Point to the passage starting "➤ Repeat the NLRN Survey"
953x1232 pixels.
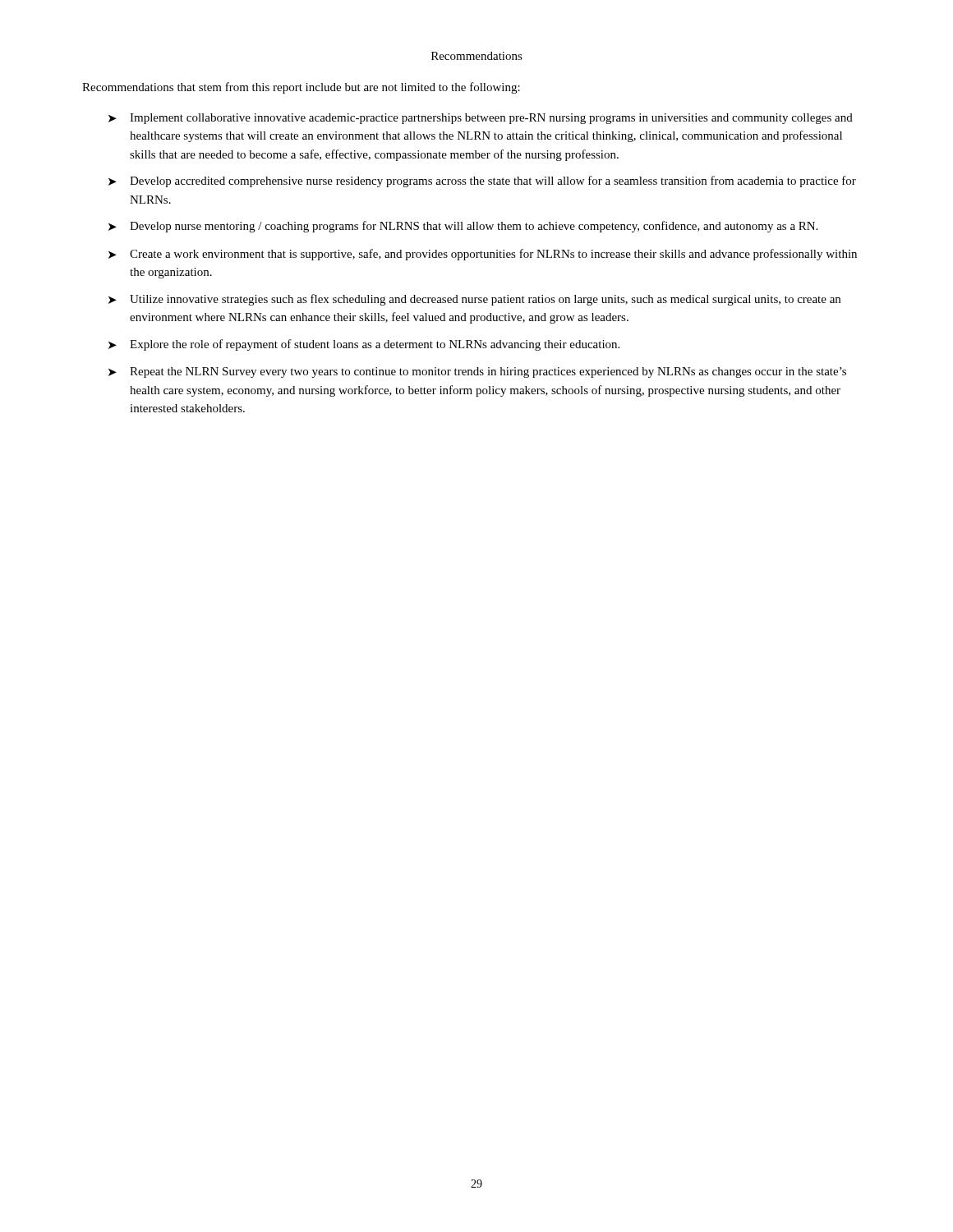(489, 390)
